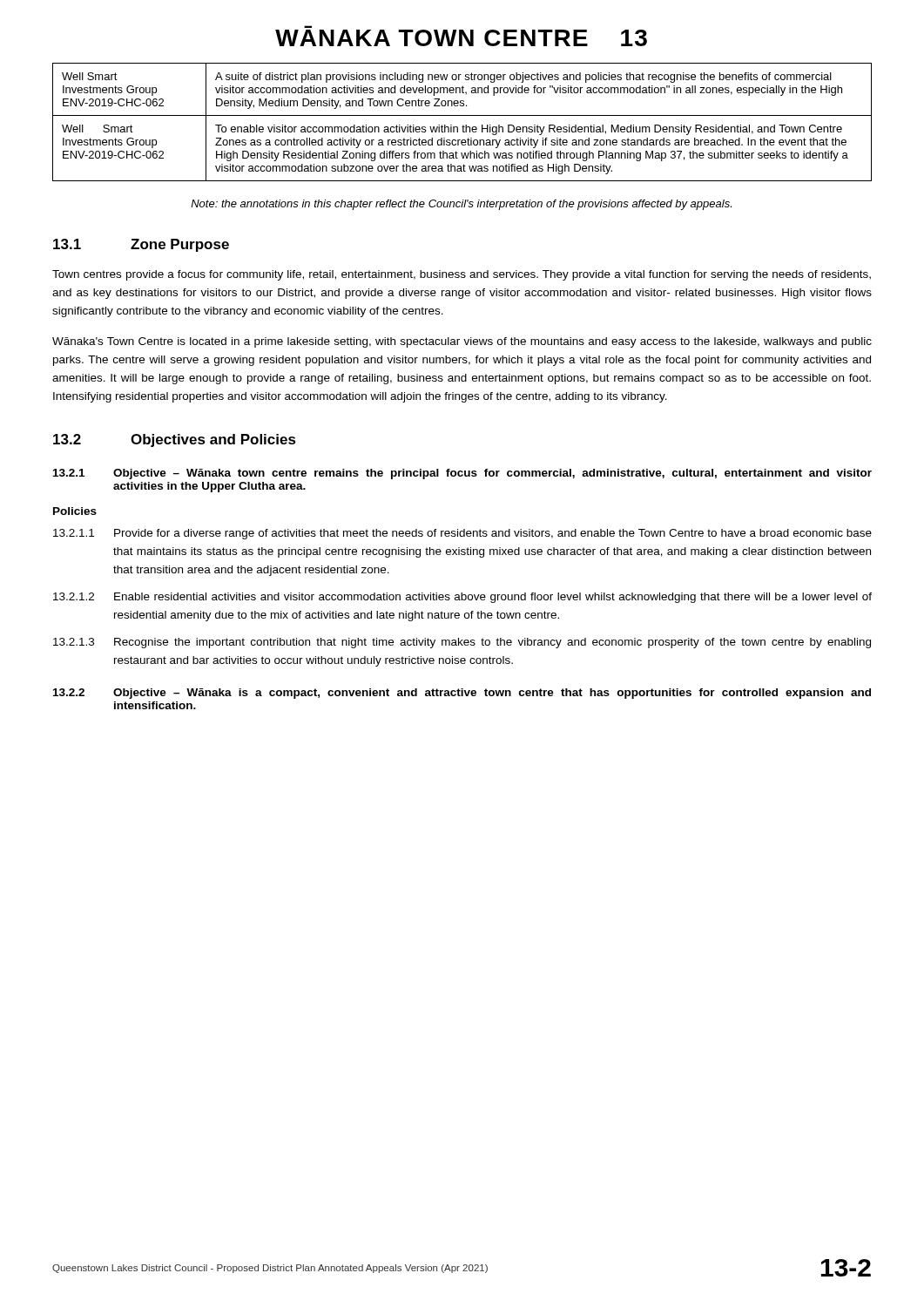Point to "13.1 Zone Purpose"
This screenshot has width=924, height=1307.
141,245
